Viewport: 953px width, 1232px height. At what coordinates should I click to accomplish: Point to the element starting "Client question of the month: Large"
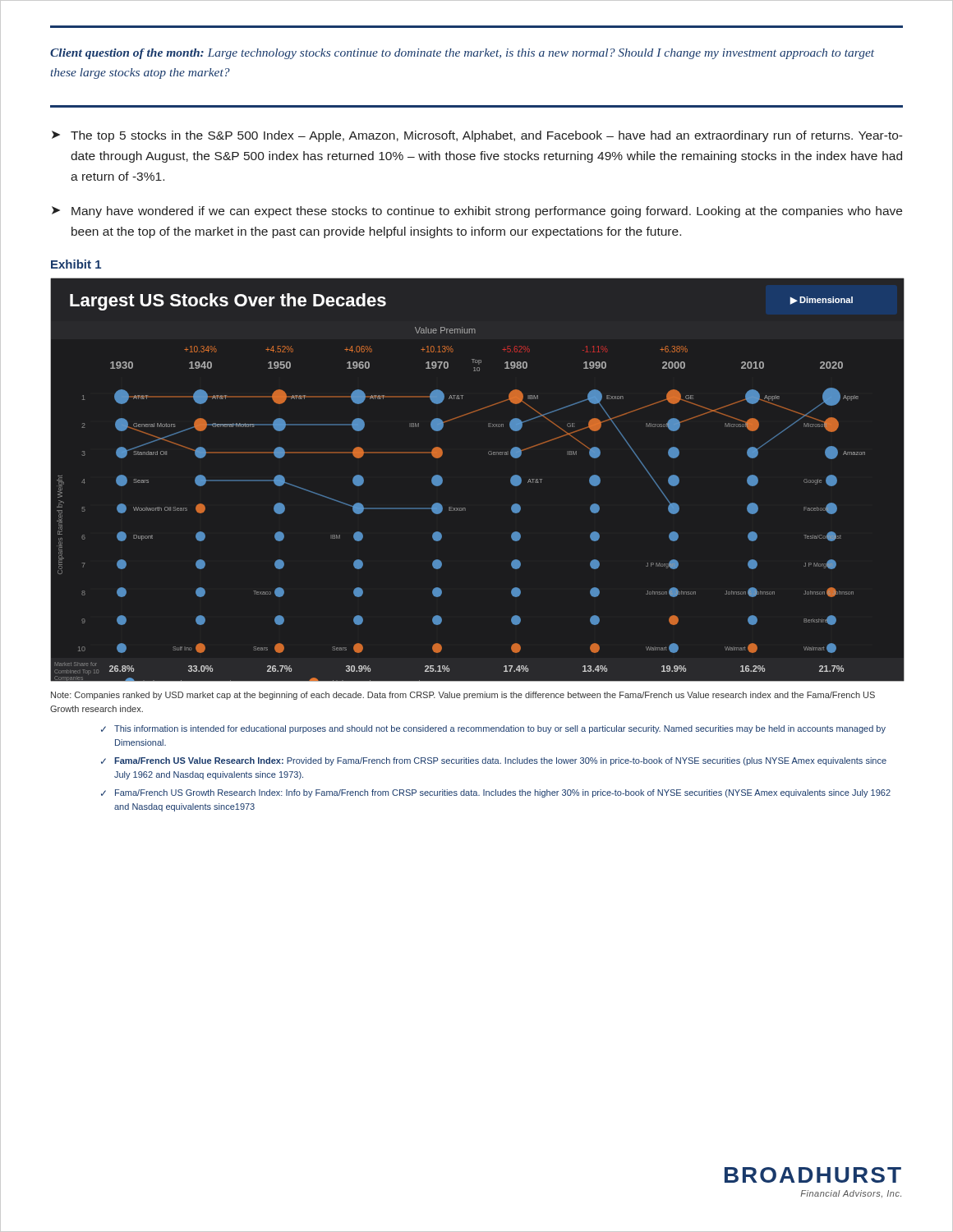coord(476,62)
